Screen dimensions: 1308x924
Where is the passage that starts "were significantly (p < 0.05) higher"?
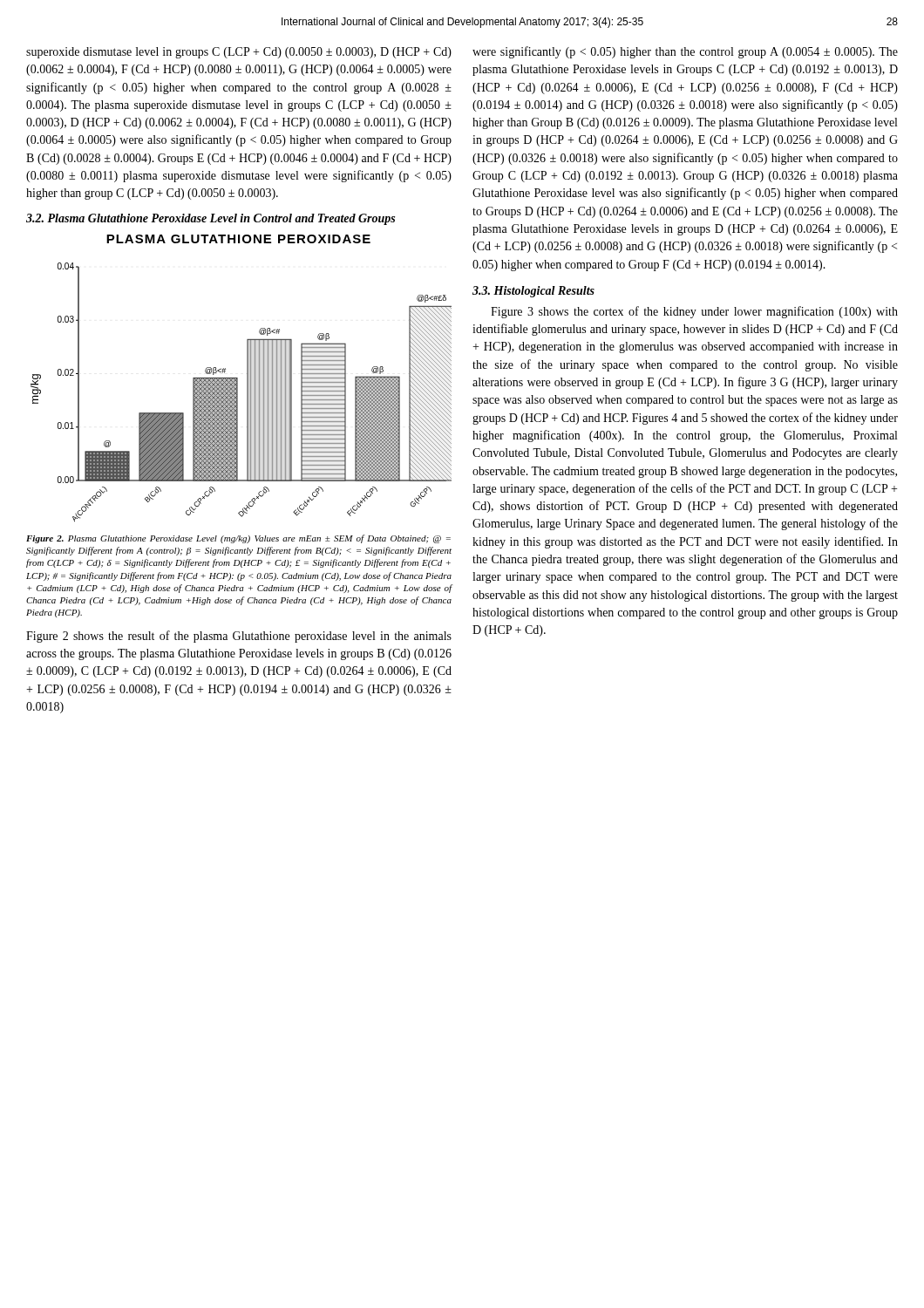click(x=685, y=159)
